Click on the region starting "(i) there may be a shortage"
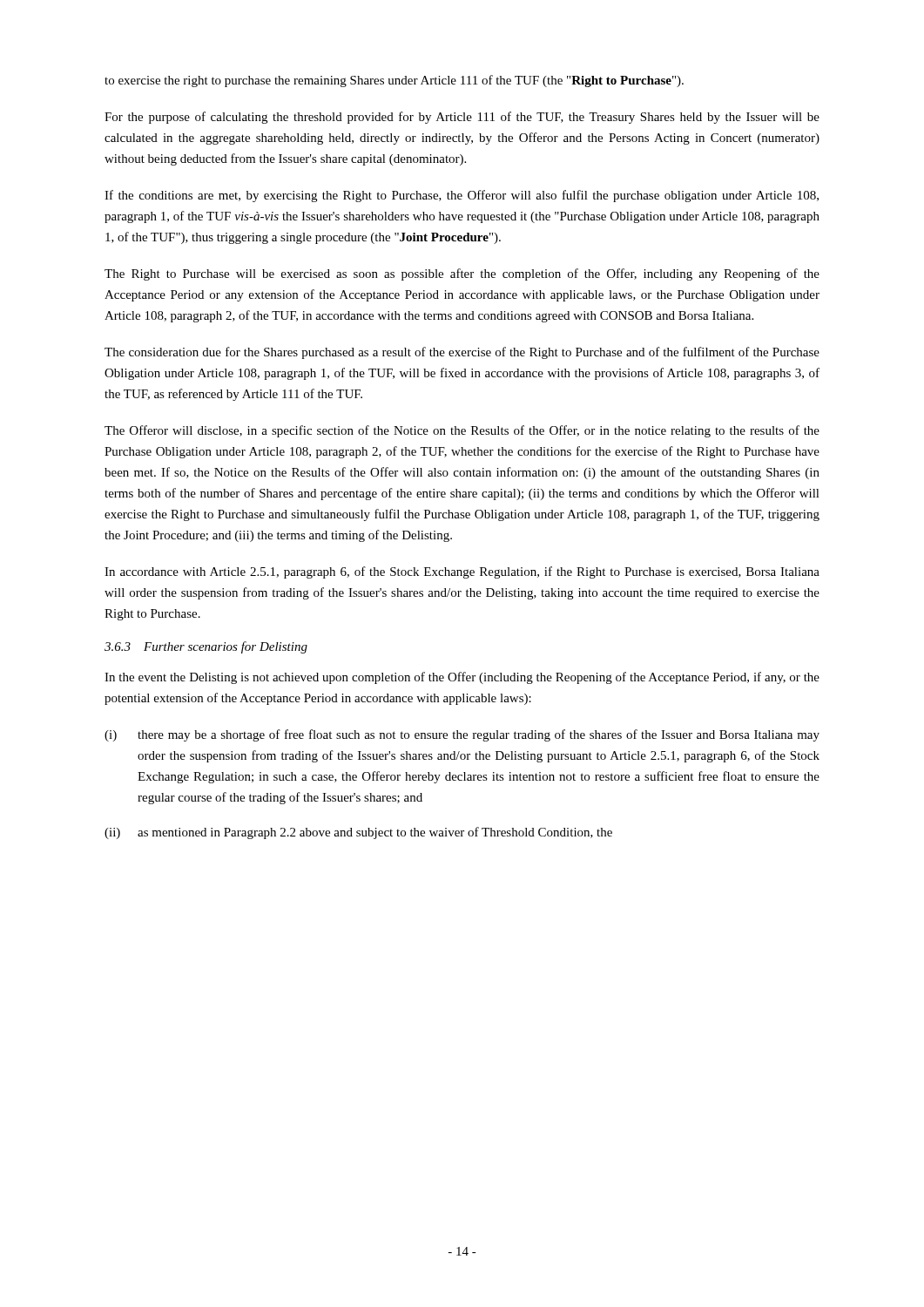This screenshot has width=924, height=1307. [x=462, y=766]
